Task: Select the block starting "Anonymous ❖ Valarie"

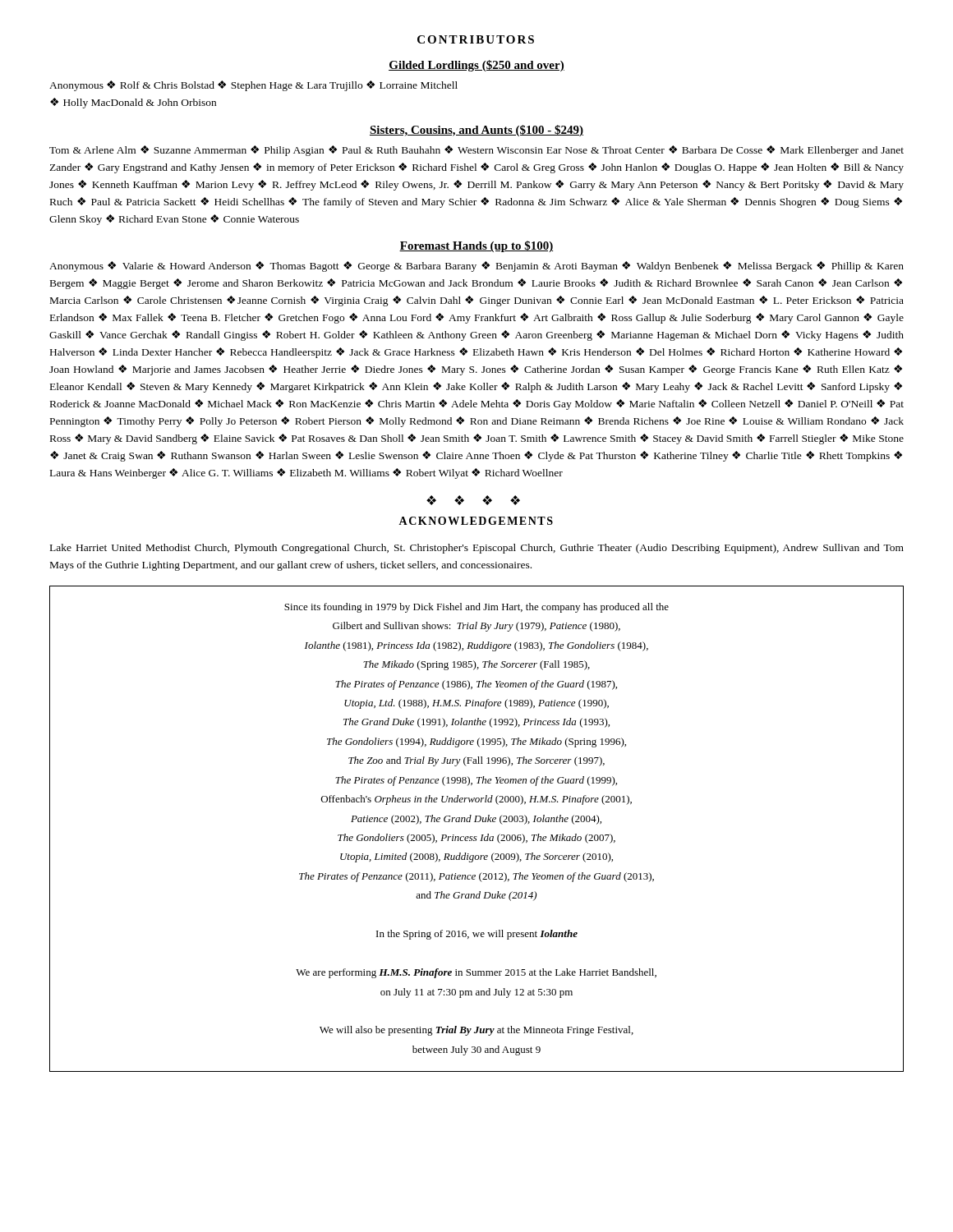Action: [476, 370]
